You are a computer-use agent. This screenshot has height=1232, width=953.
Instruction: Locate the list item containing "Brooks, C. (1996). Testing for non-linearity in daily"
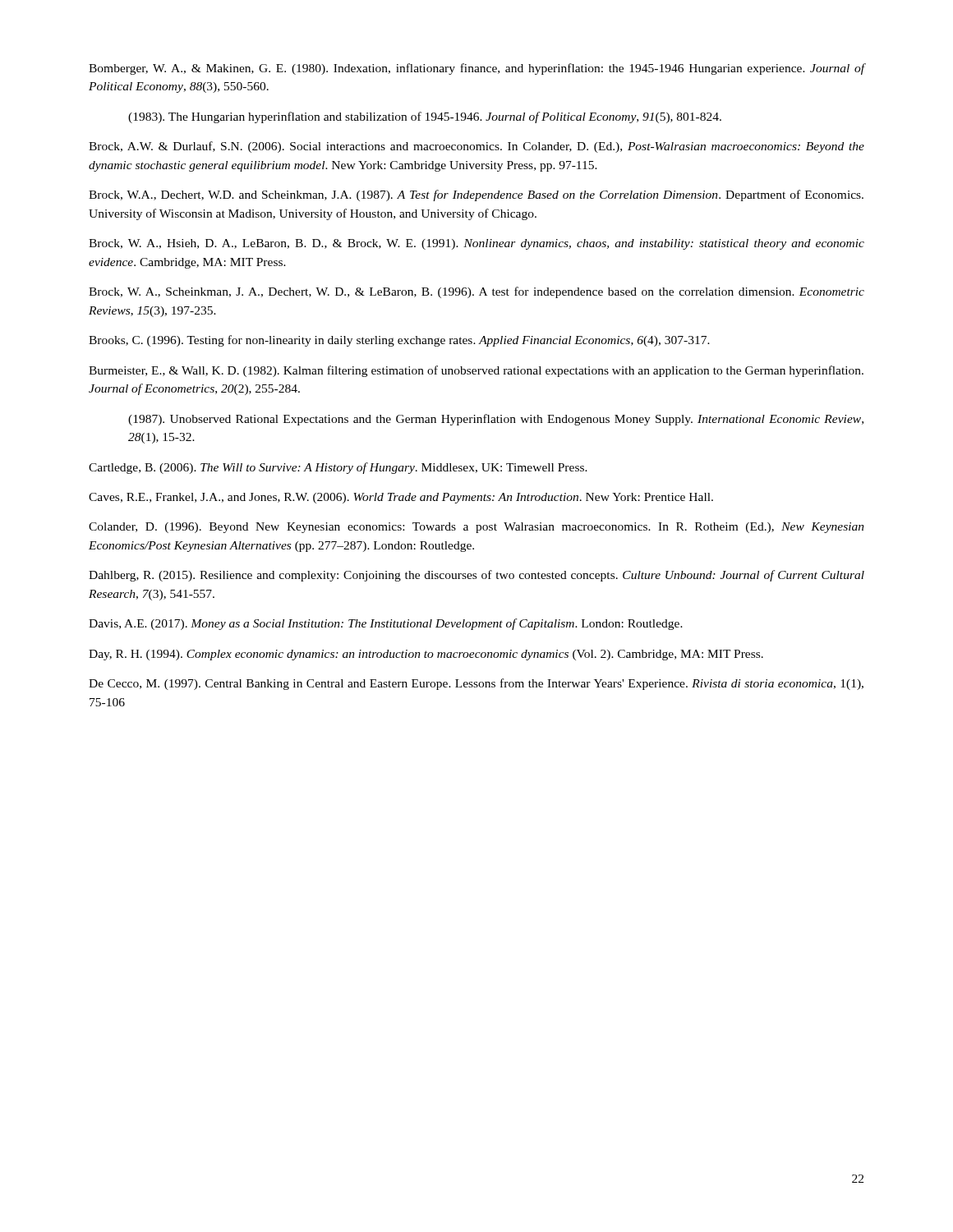tap(476, 340)
